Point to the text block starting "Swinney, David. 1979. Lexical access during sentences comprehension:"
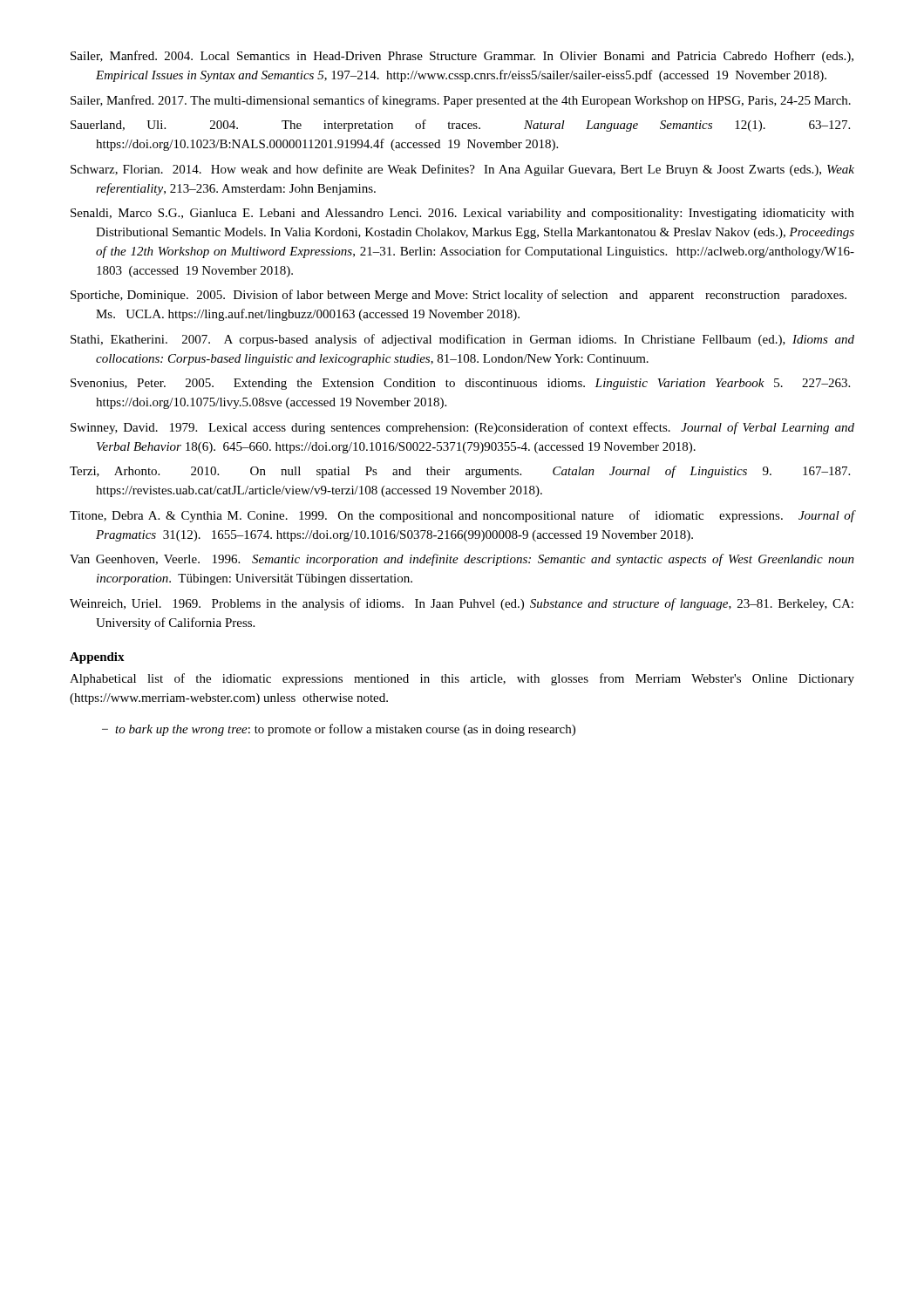 (462, 437)
